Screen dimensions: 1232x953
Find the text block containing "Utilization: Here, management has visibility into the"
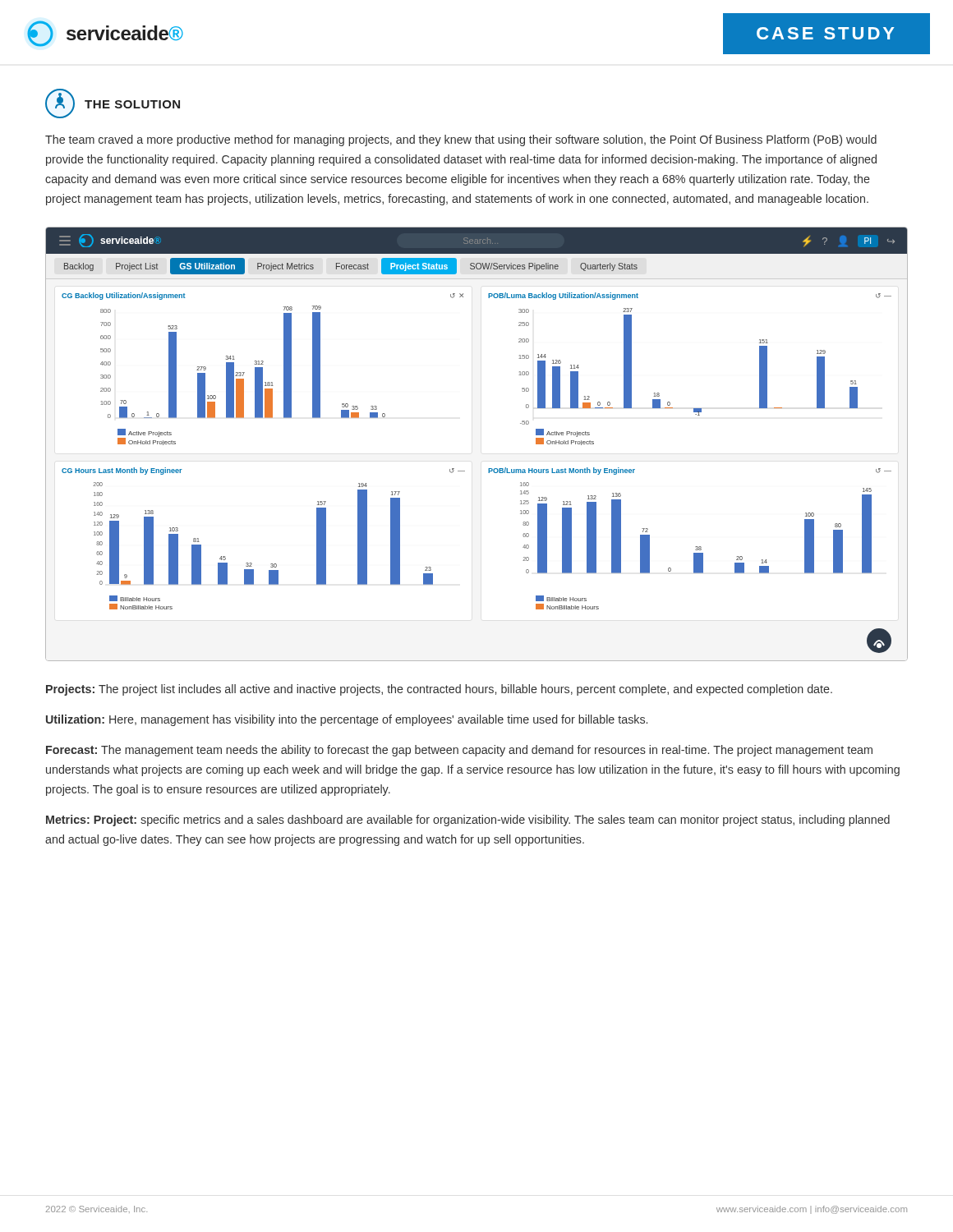pos(347,720)
